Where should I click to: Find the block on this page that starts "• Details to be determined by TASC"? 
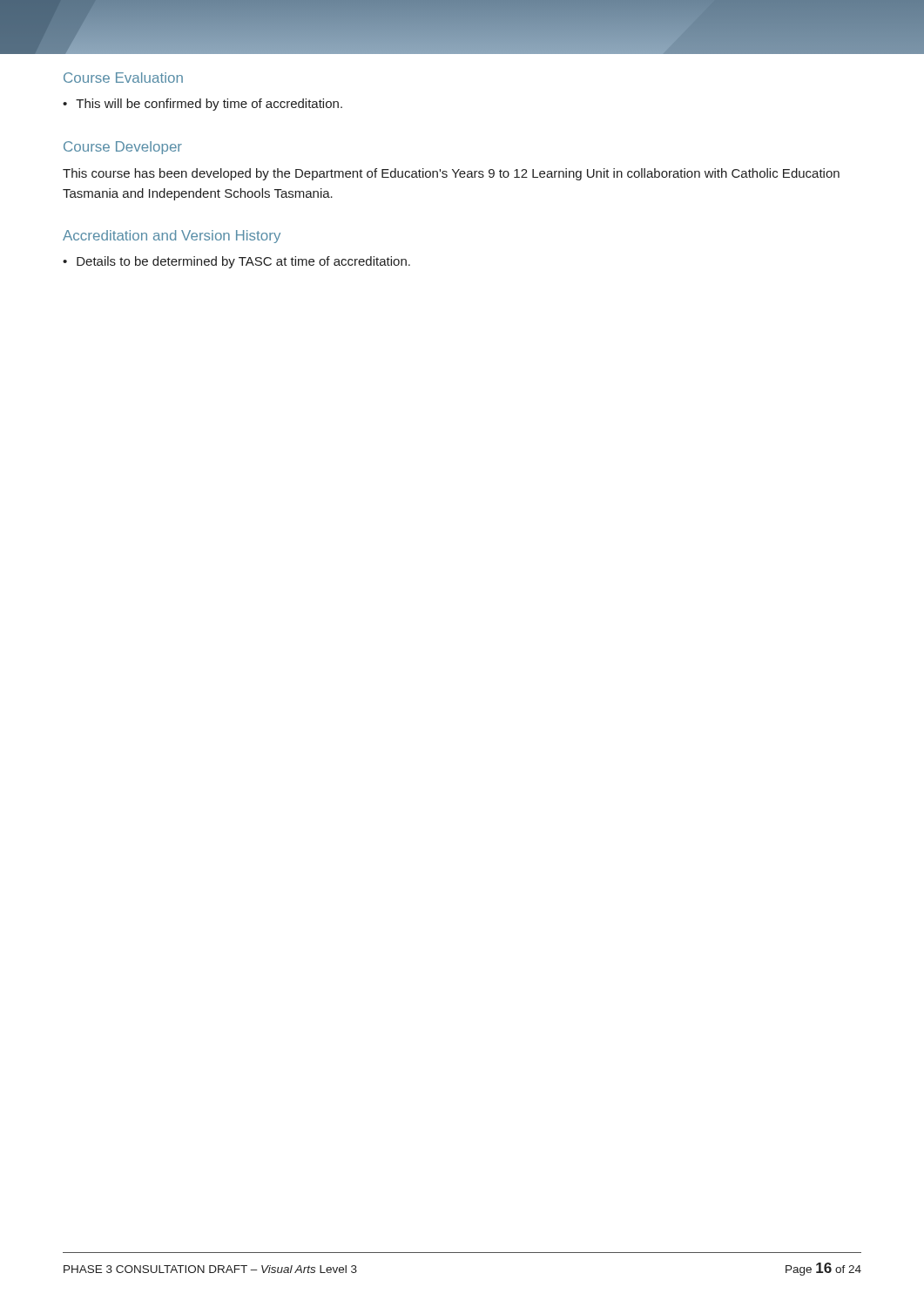(x=237, y=262)
